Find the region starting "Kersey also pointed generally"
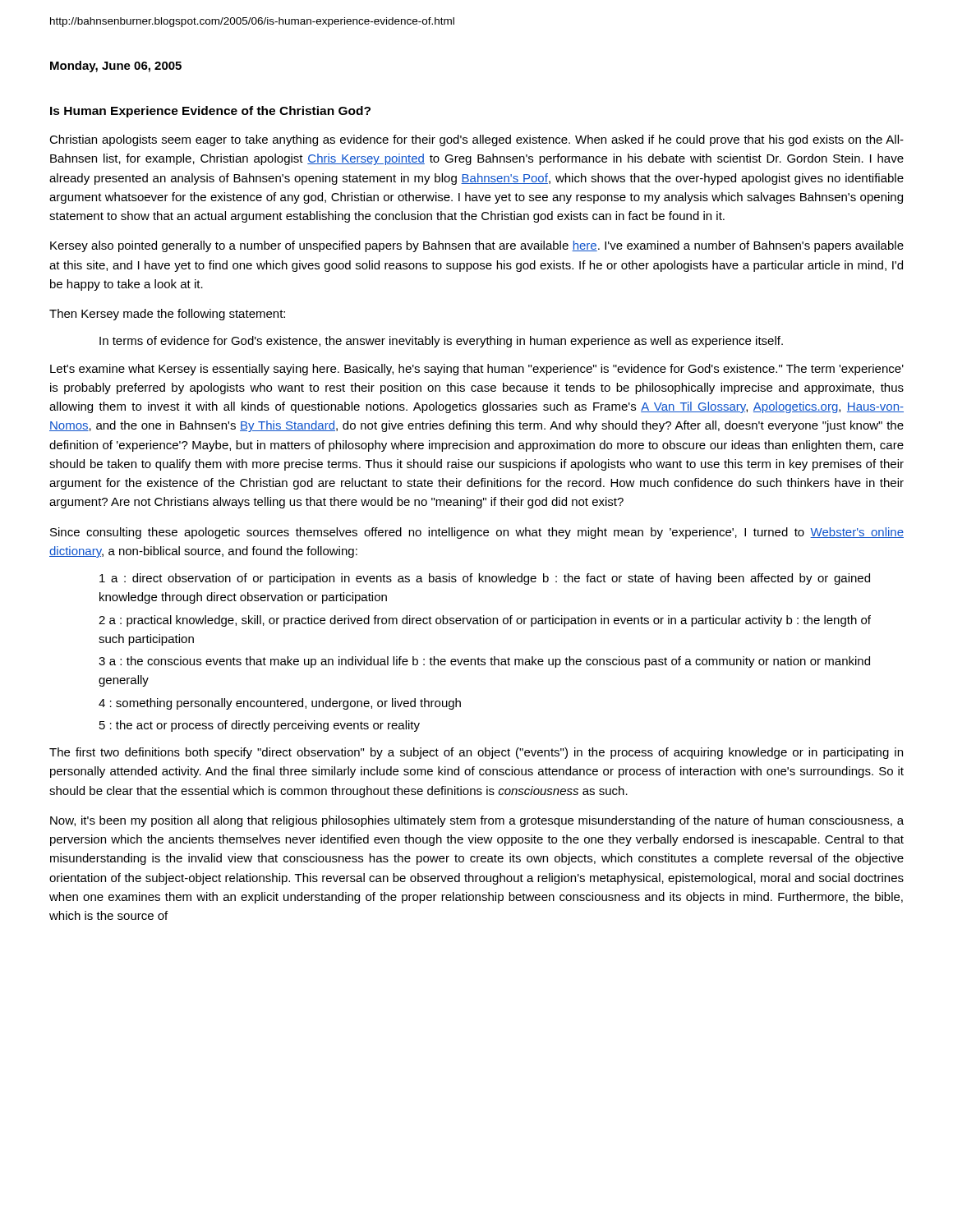953x1232 pixels. pyautogui.click(x=476, y=264)
